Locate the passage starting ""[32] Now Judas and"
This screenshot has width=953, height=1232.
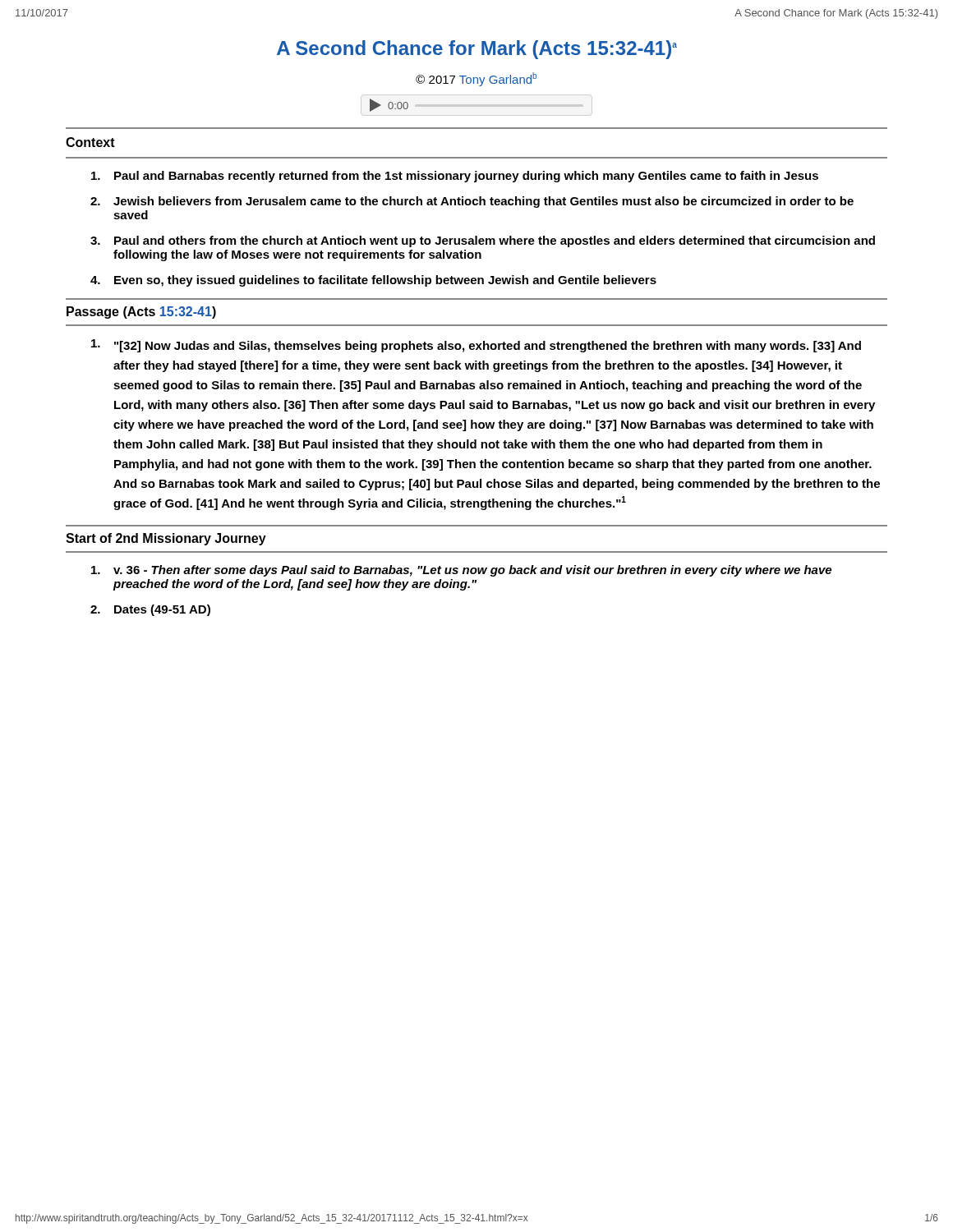[489, 425]
